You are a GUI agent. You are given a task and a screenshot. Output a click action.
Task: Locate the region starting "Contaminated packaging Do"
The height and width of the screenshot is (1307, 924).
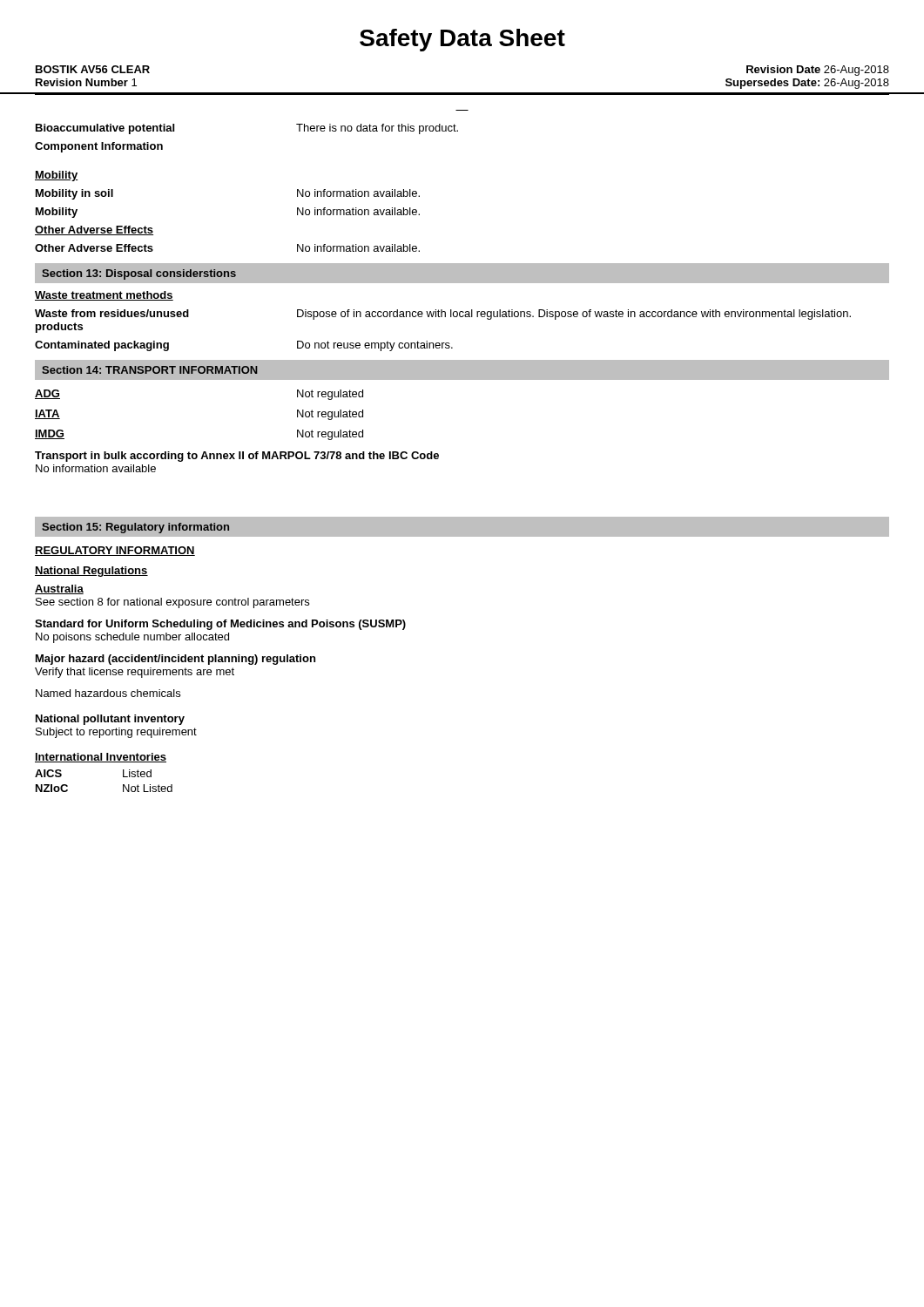point(462,345)
